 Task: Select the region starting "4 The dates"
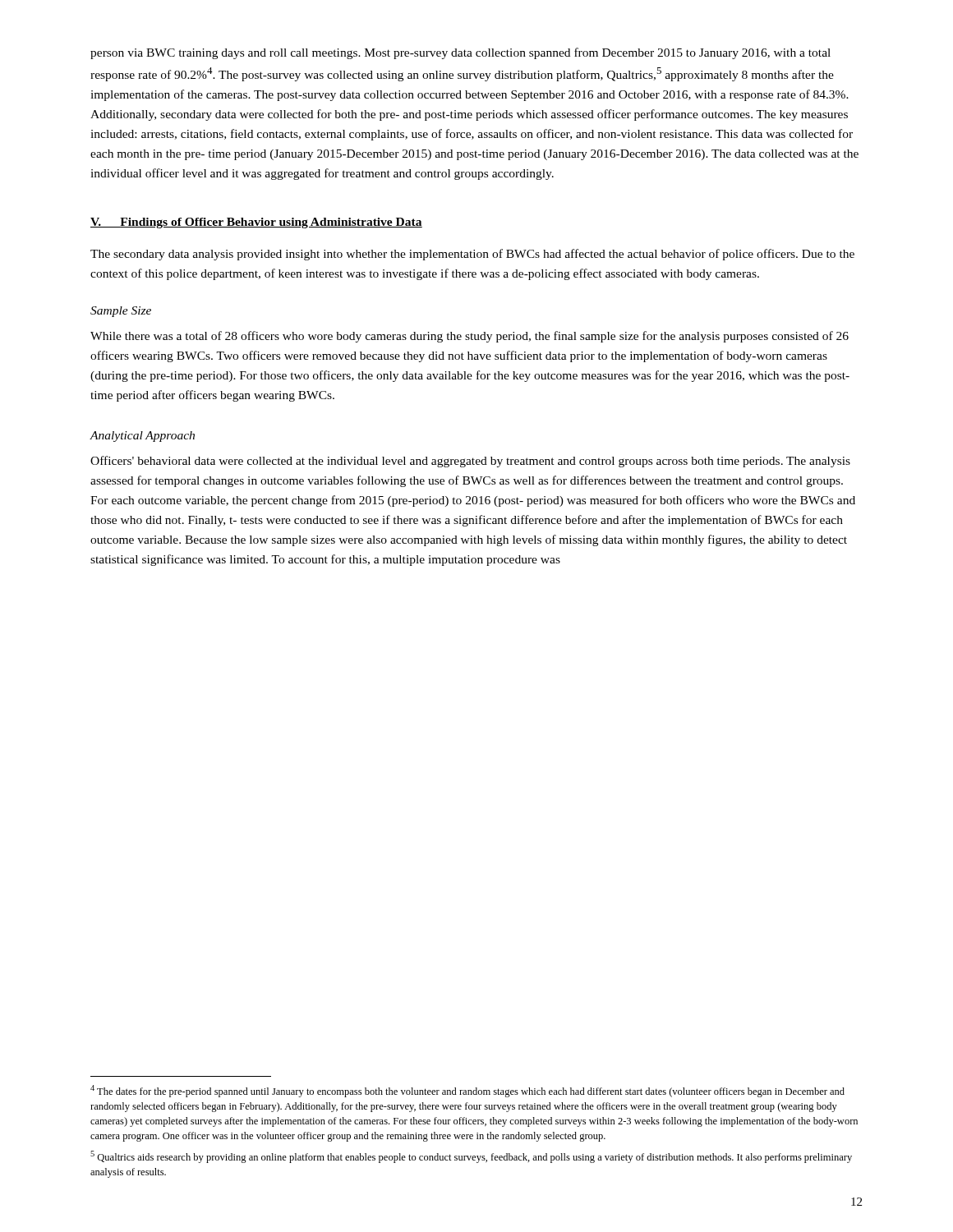click(x=474, y=1113)
